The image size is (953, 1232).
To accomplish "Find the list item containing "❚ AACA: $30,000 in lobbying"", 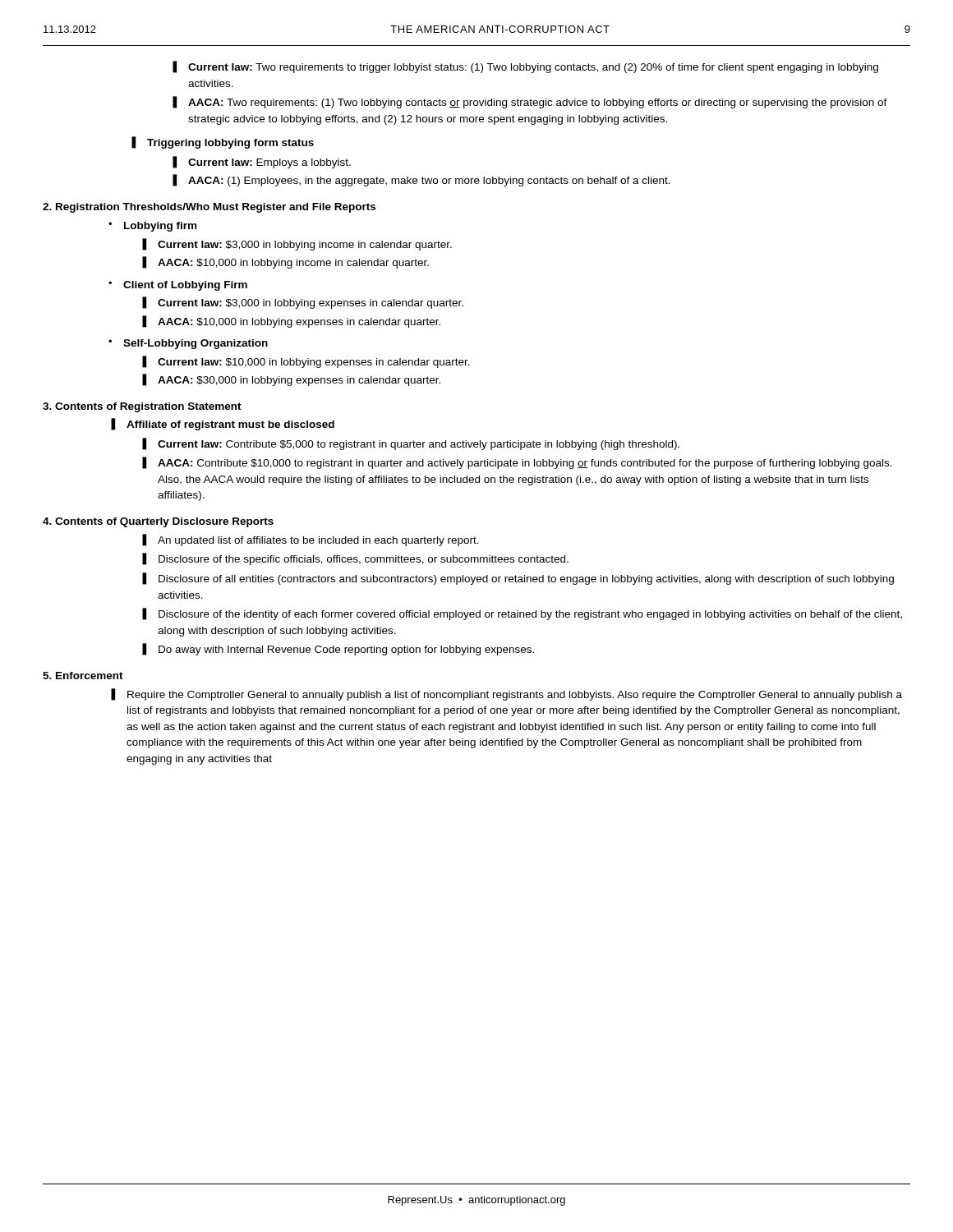I will pos(291,380).
